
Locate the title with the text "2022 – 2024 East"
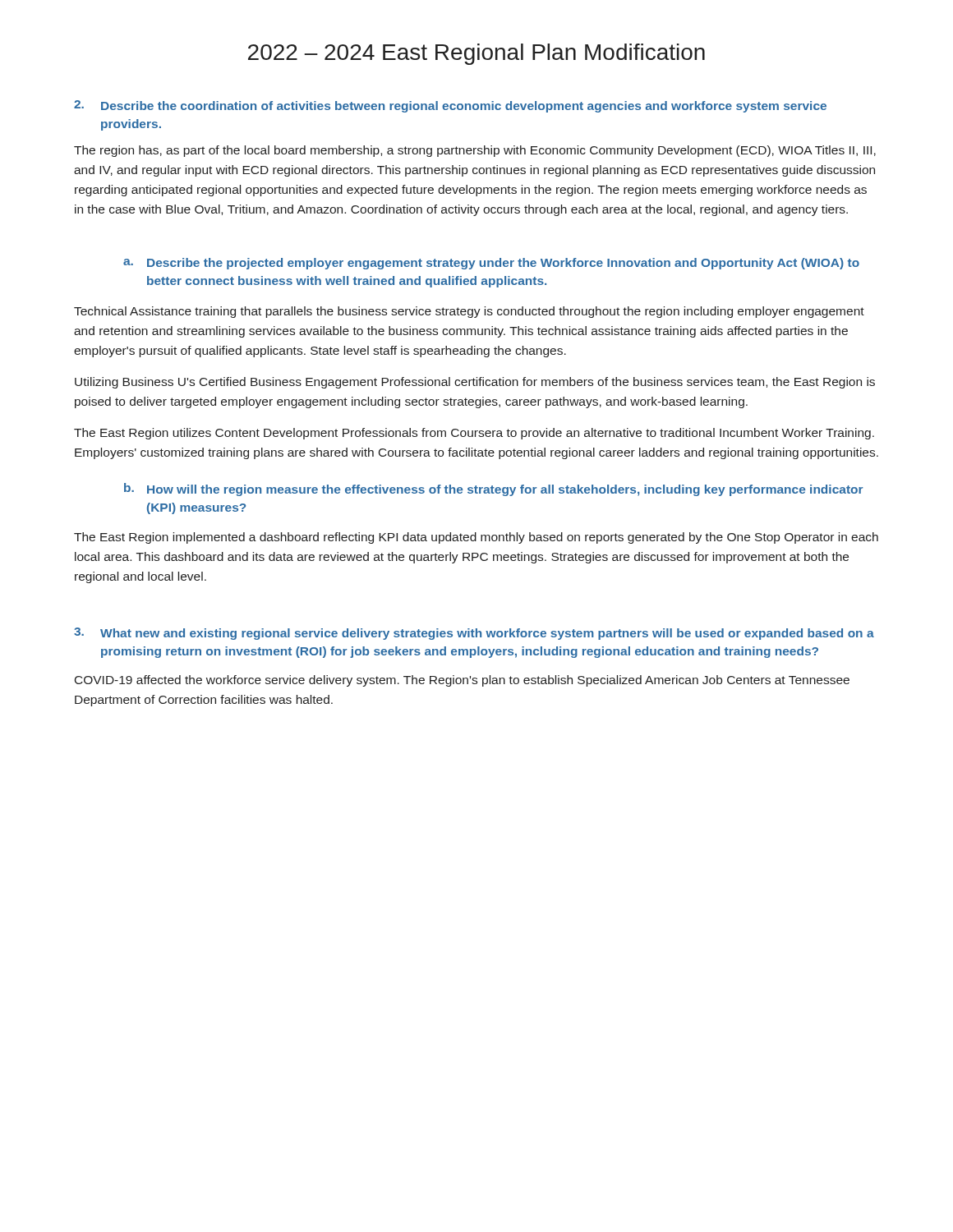click(x=476, y=52)
